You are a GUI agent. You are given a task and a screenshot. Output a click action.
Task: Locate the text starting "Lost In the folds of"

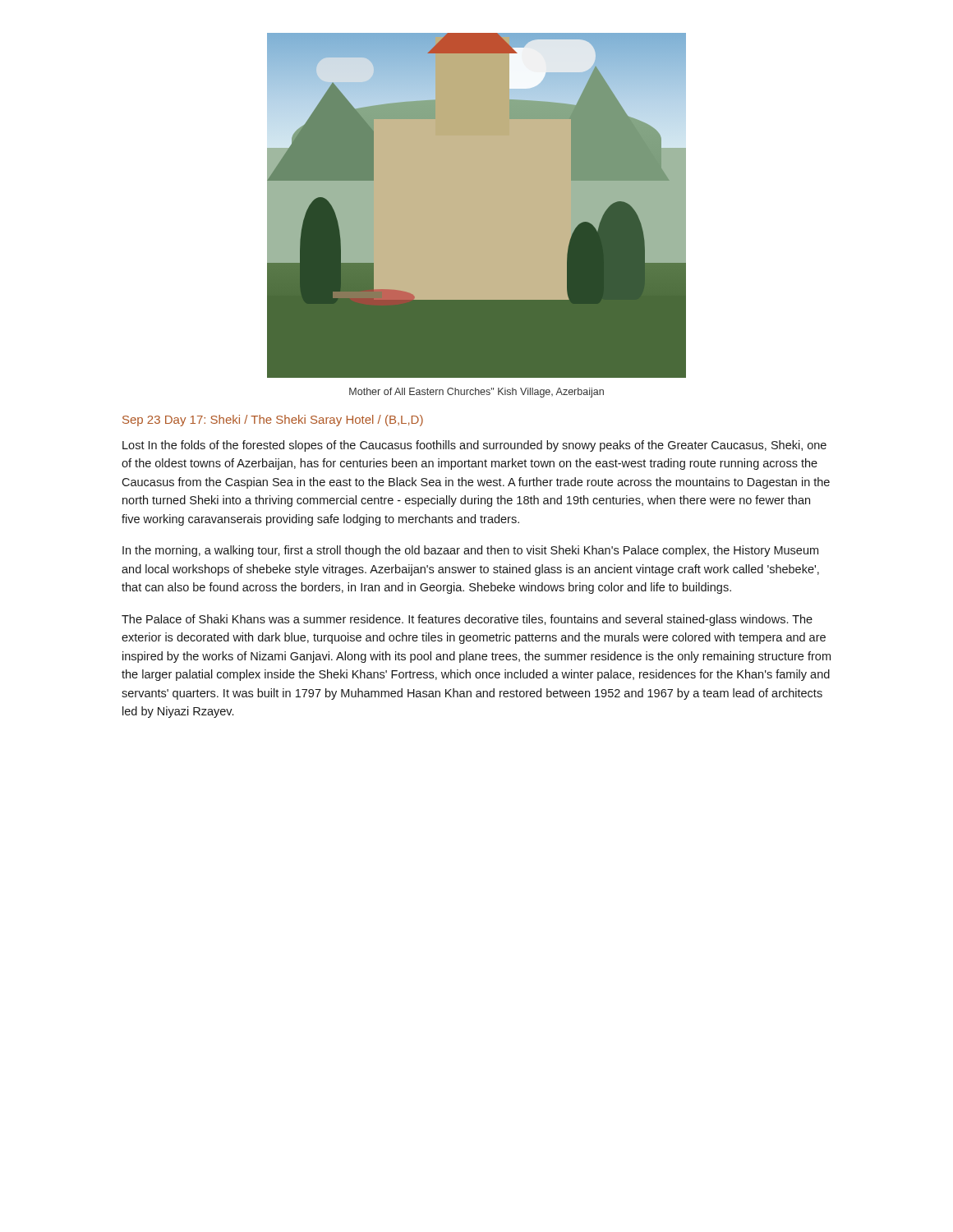coord(476,482)
